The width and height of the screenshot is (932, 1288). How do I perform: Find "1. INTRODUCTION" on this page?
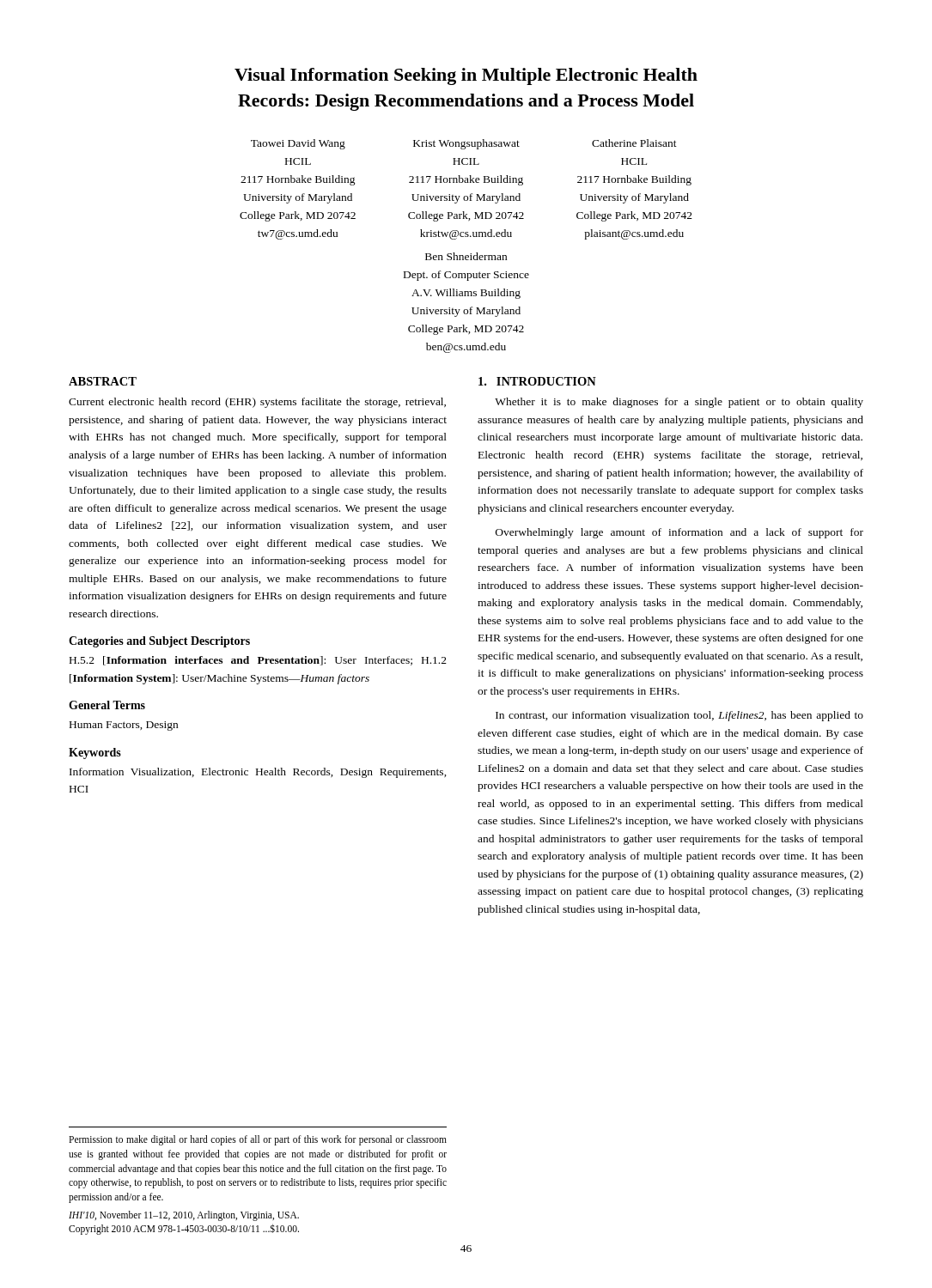(x=537, y=382)
